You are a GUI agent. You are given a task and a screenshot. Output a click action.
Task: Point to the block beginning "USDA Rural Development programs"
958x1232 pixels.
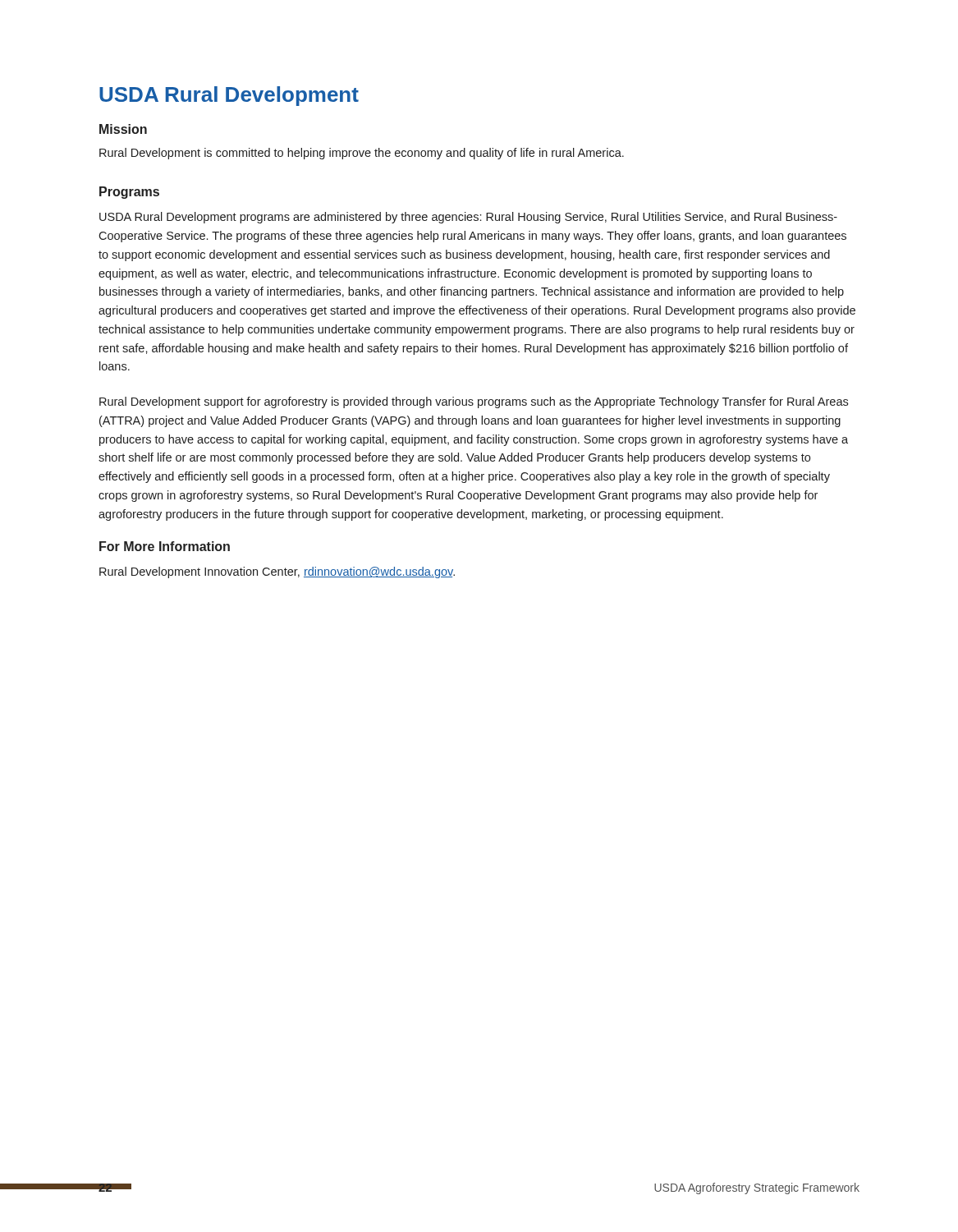click(477, 292)
